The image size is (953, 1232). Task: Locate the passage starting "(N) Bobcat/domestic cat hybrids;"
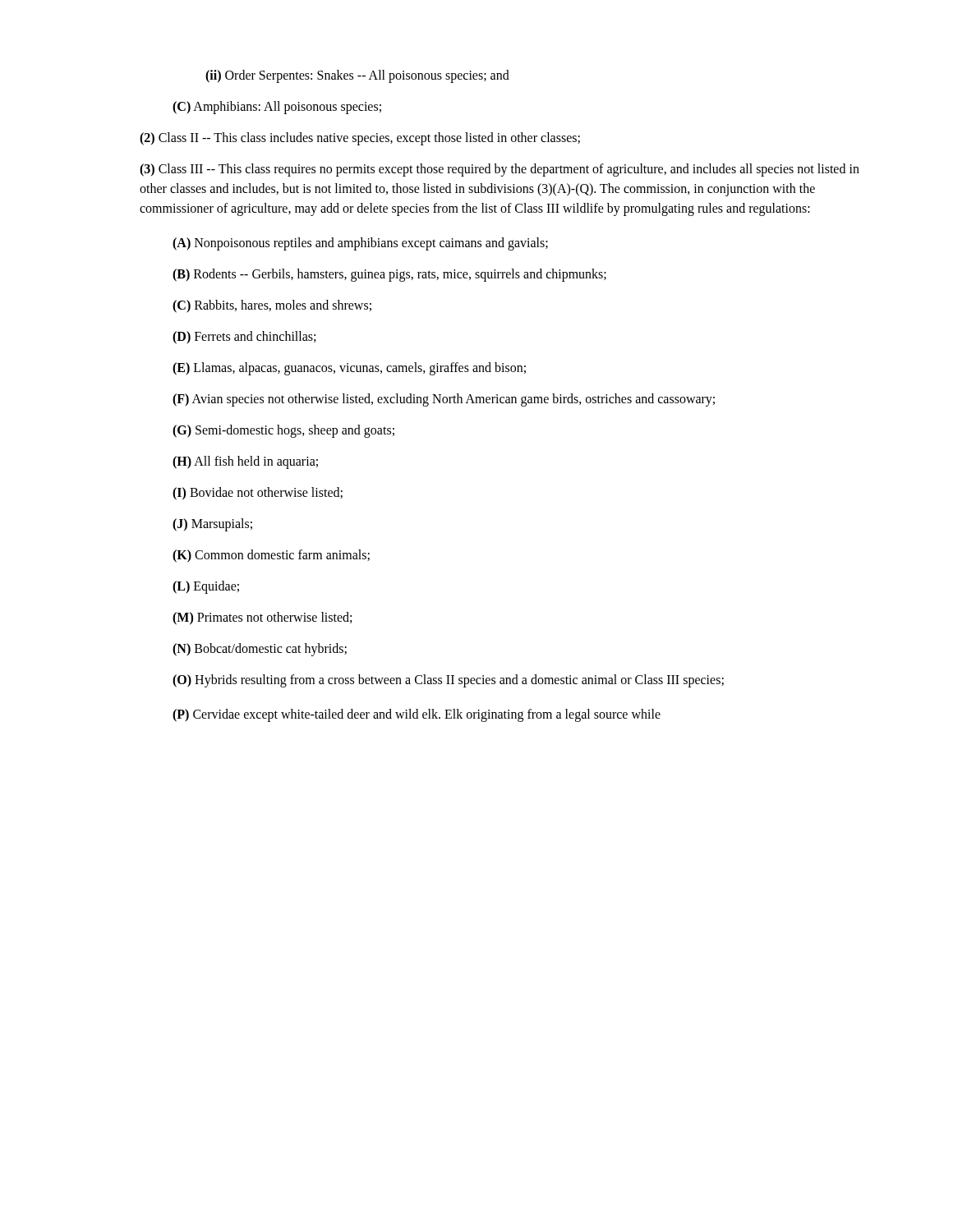[x=260, y=648]
